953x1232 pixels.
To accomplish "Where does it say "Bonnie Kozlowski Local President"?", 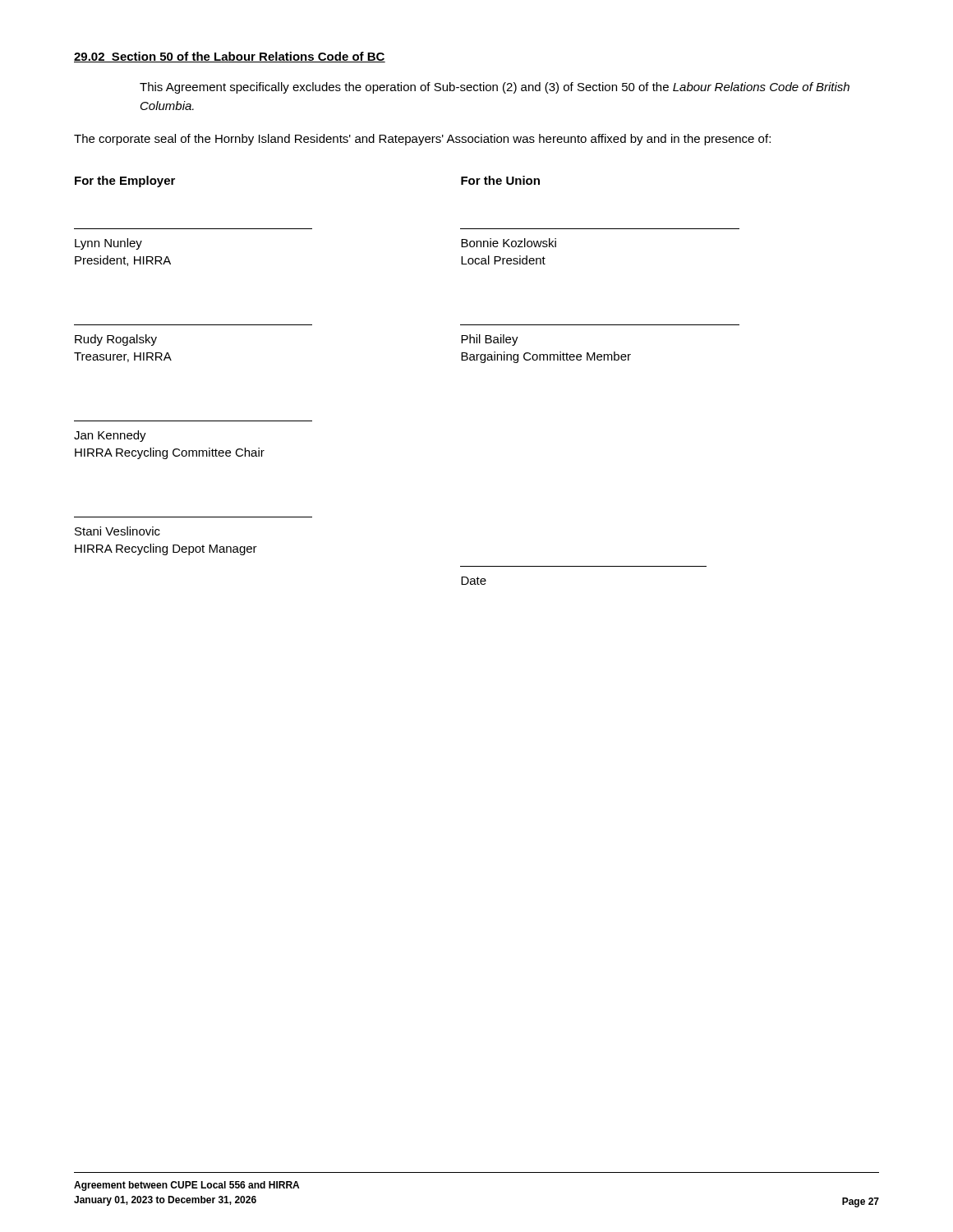I will coord(509,243).
